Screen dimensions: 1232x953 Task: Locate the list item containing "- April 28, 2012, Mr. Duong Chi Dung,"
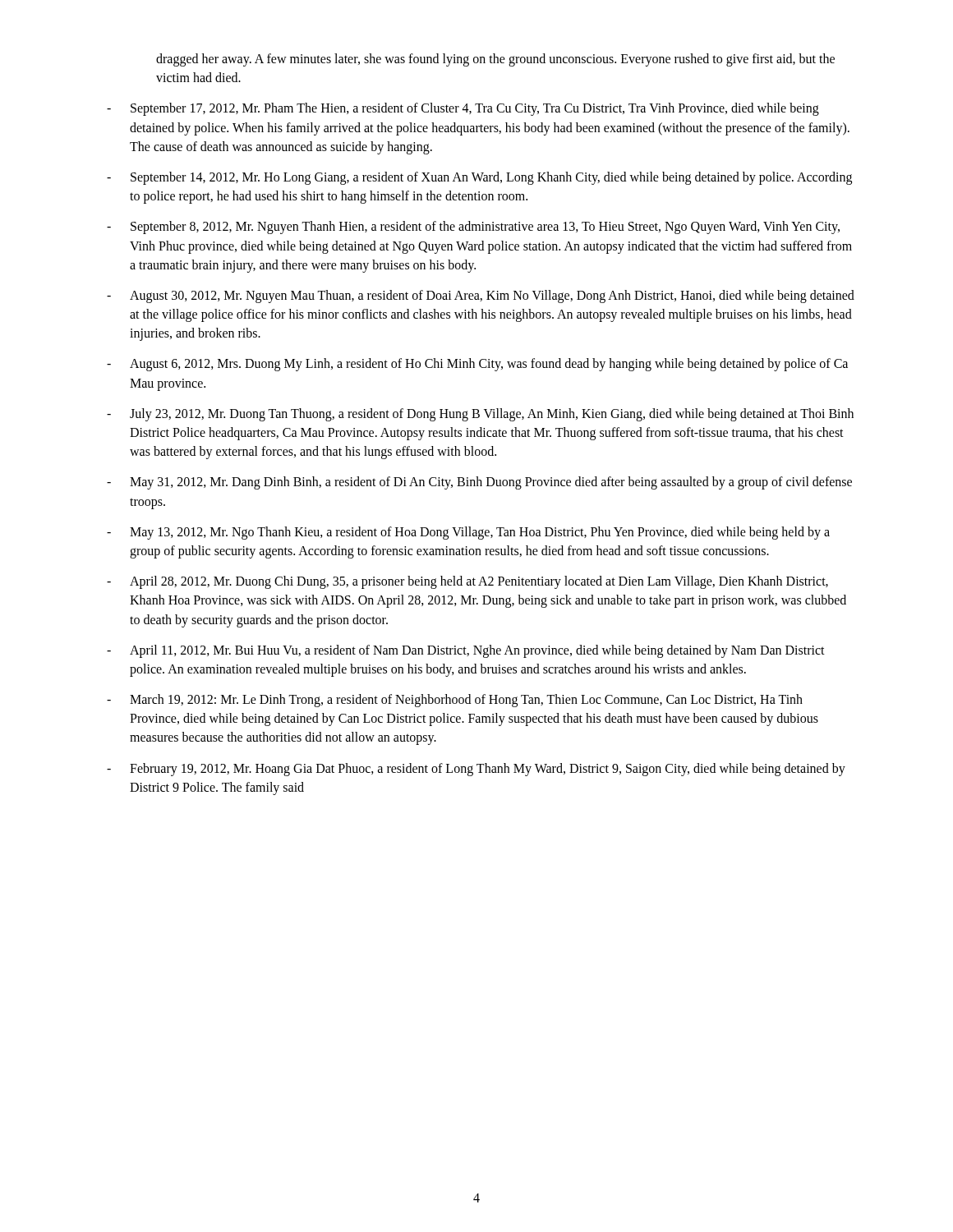[481, 600]
